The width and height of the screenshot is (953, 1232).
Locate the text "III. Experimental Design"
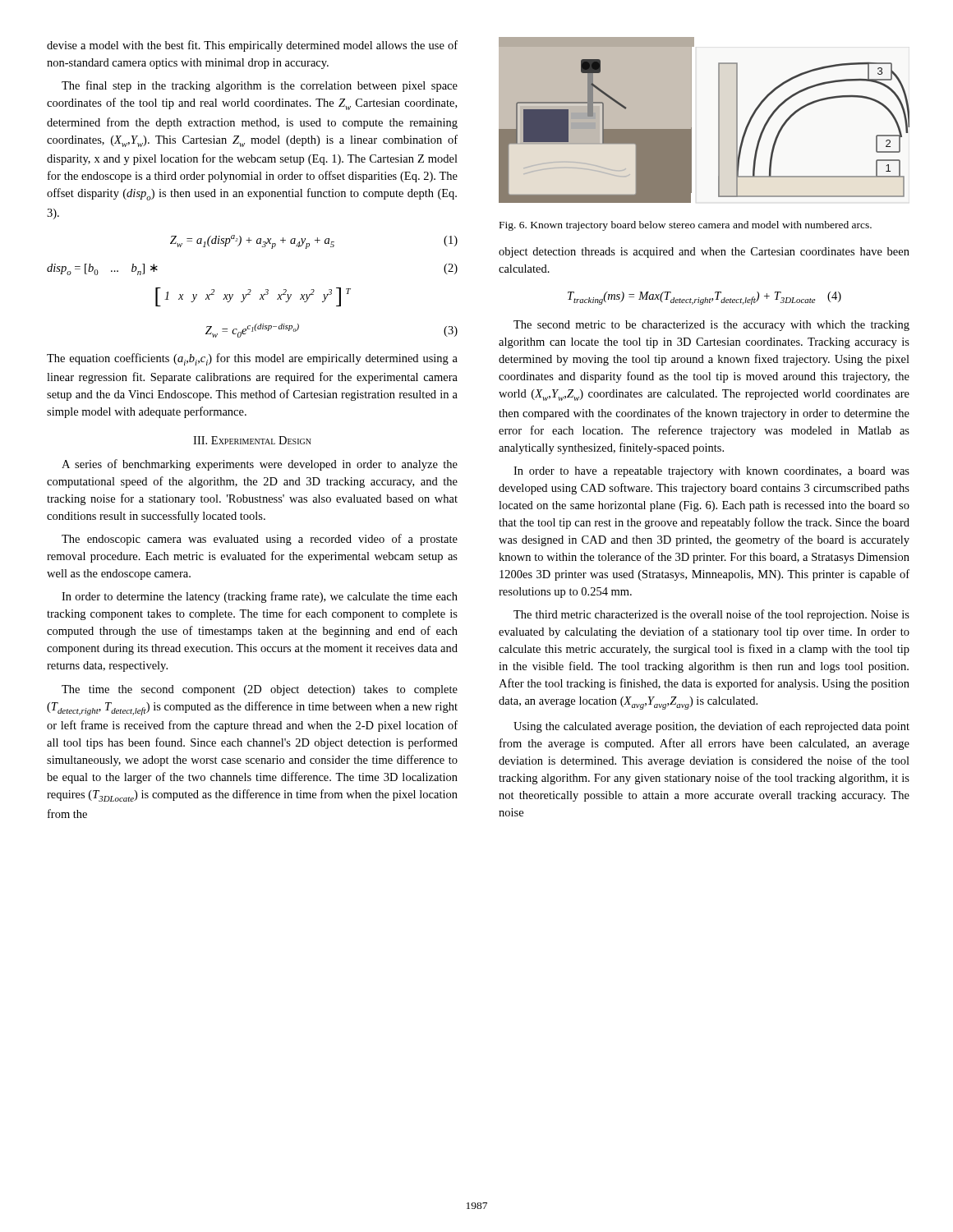click(x=252, y=441)
